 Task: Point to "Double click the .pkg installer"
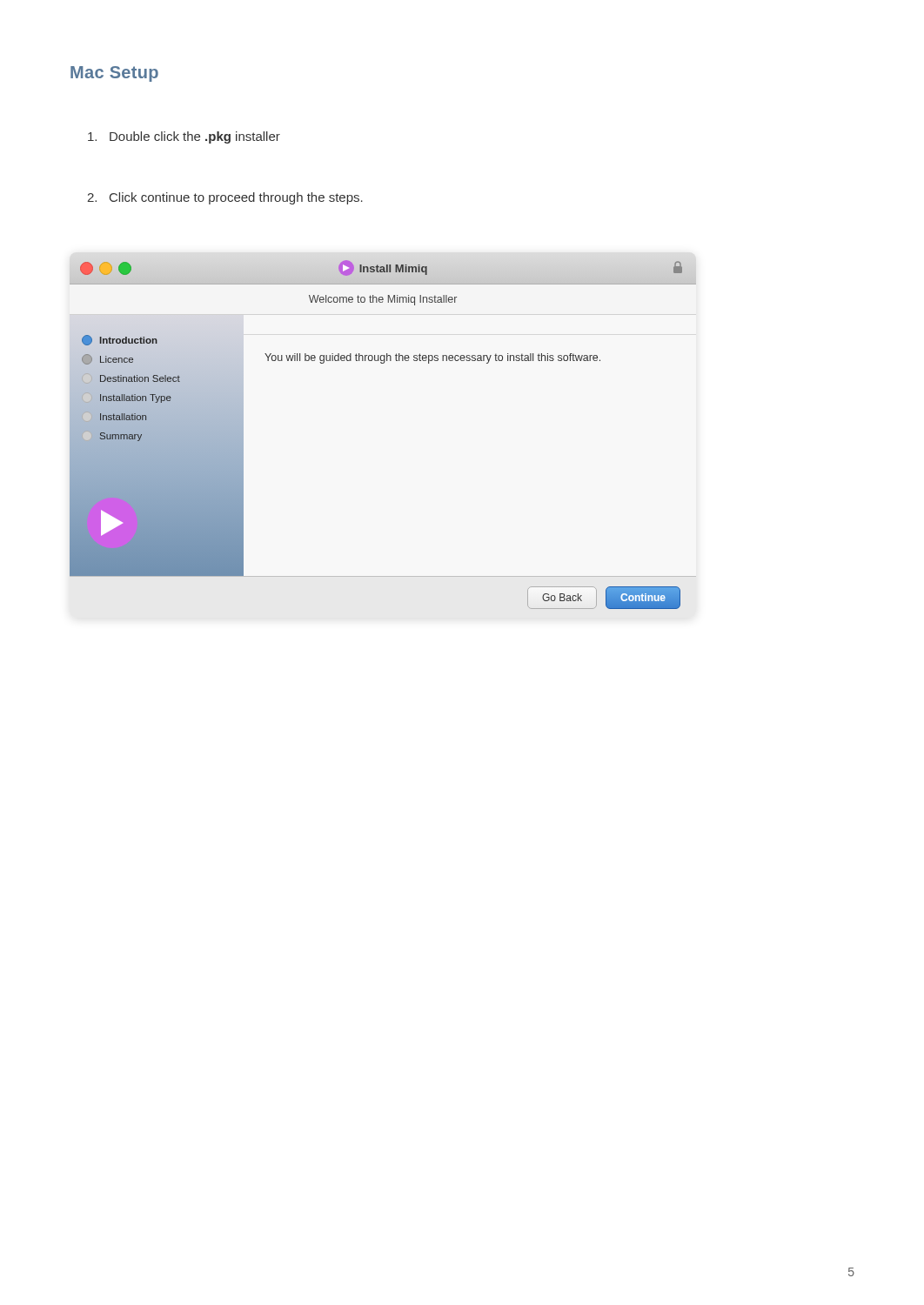pos(184,136)
